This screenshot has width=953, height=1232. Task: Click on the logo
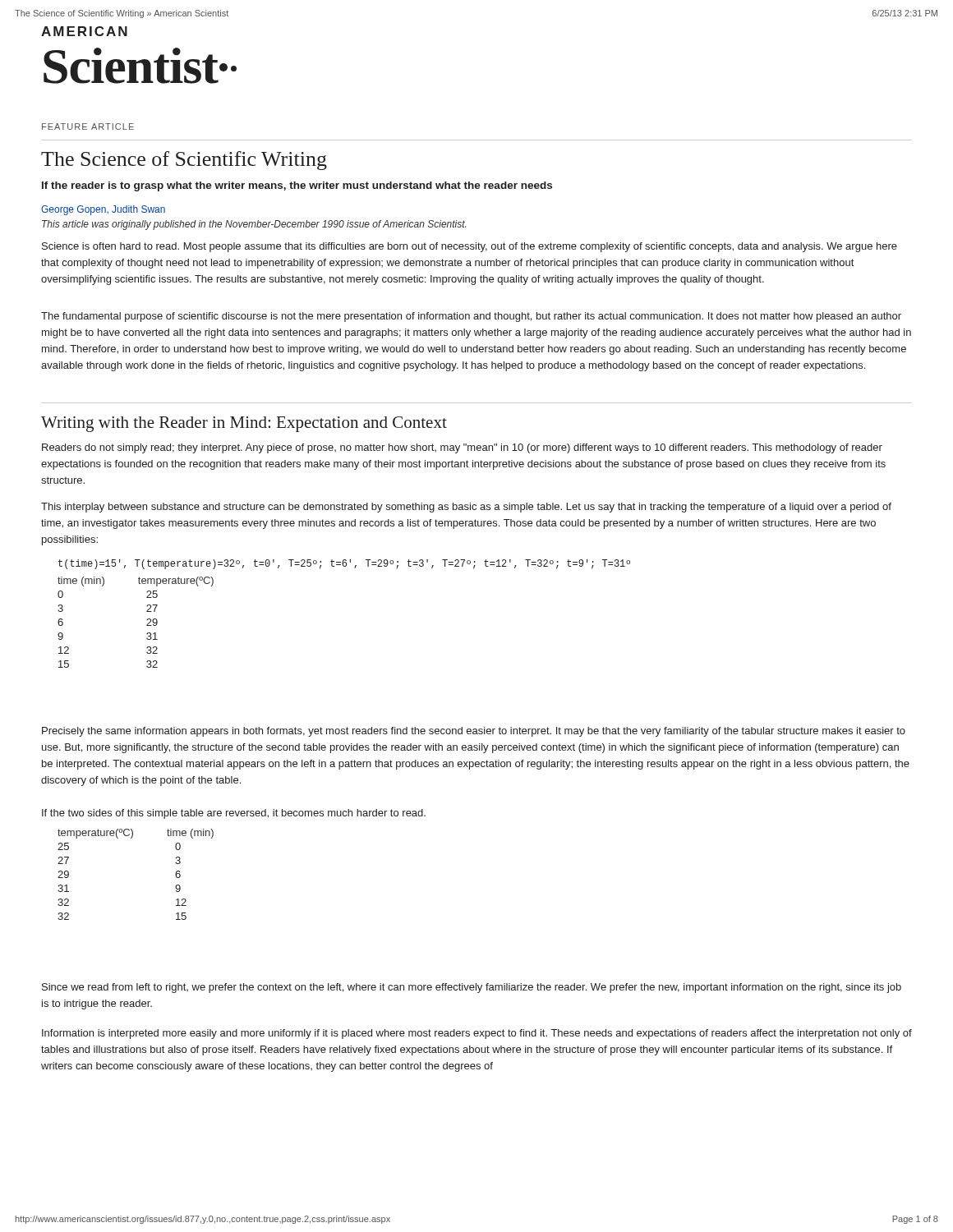point(139,58)
